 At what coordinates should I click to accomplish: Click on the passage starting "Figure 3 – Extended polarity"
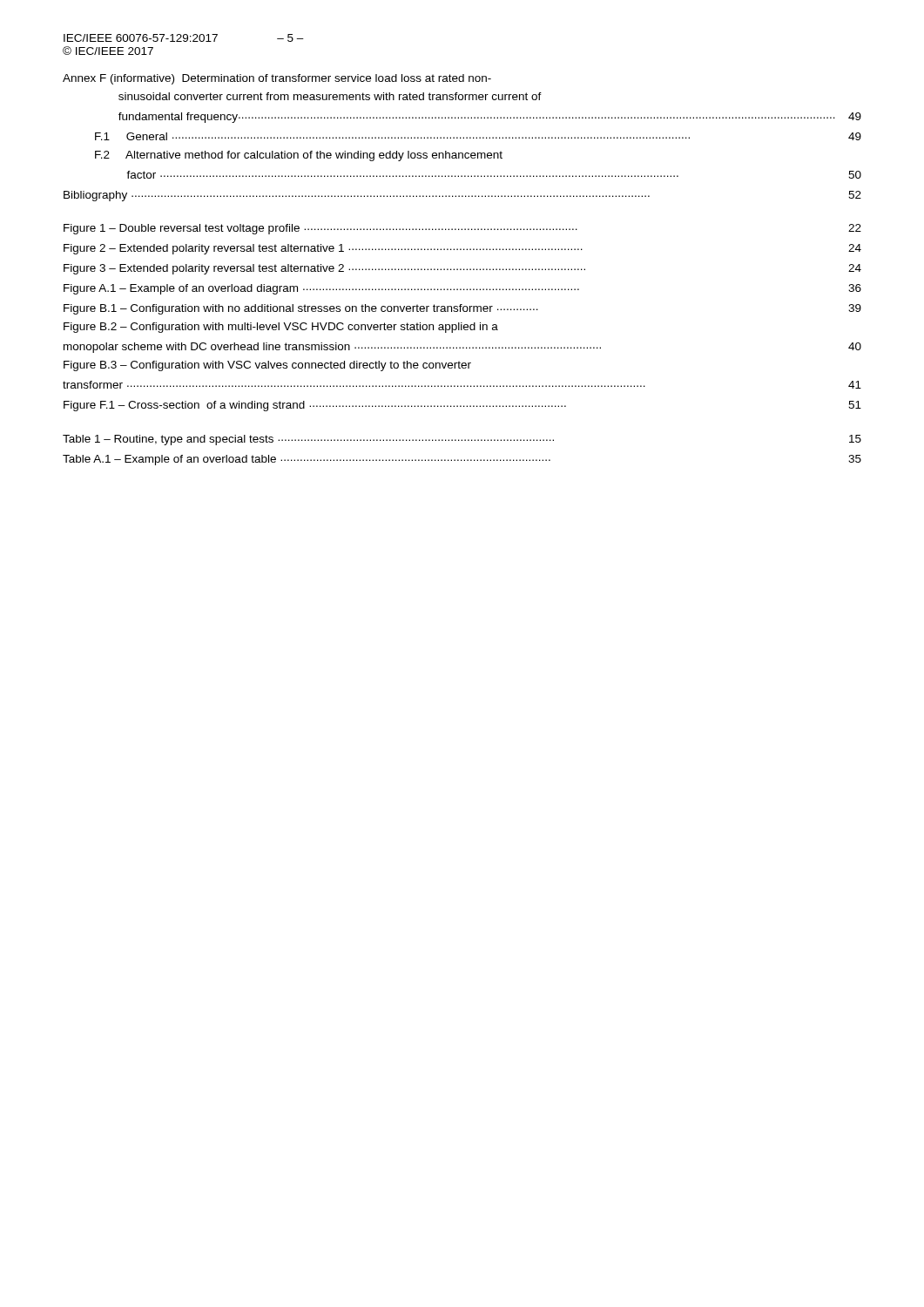point(462,268)
